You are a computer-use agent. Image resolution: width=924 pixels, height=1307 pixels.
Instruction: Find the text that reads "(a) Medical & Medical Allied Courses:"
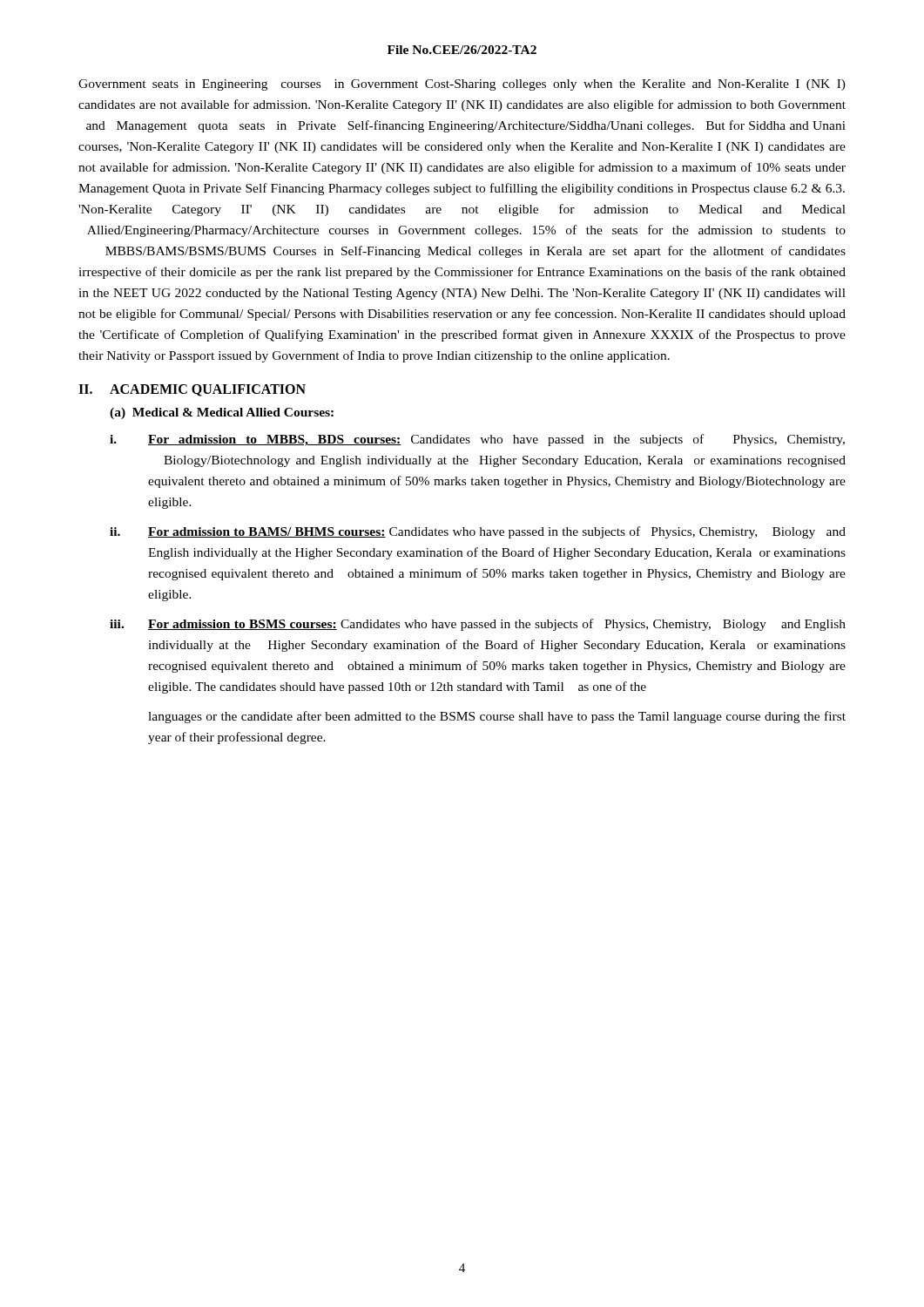[222, 412]
